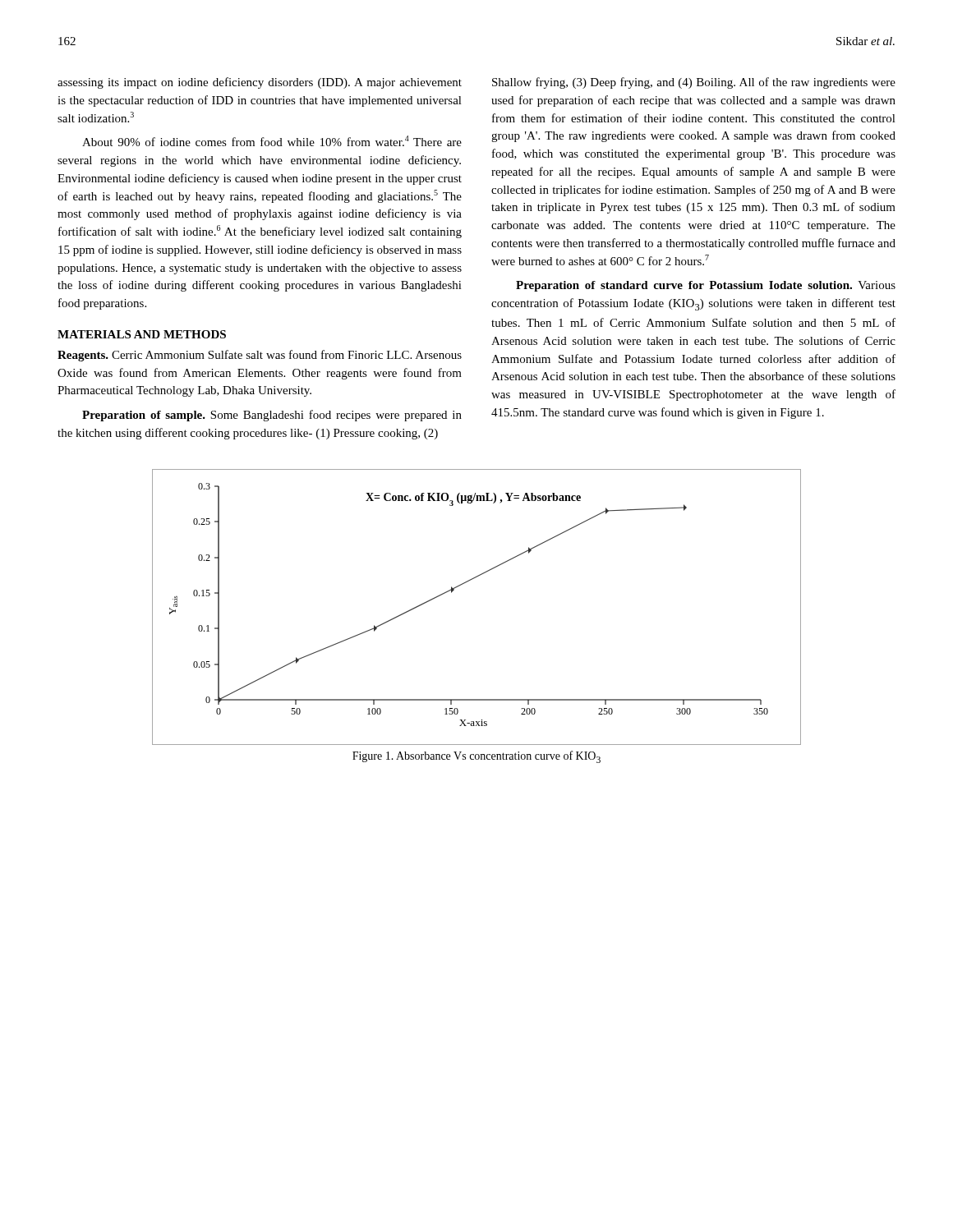Where is the passage that starts "About 90% of iodine comes from"?
The image size is (953, 1232).
[x=260, y=222]
